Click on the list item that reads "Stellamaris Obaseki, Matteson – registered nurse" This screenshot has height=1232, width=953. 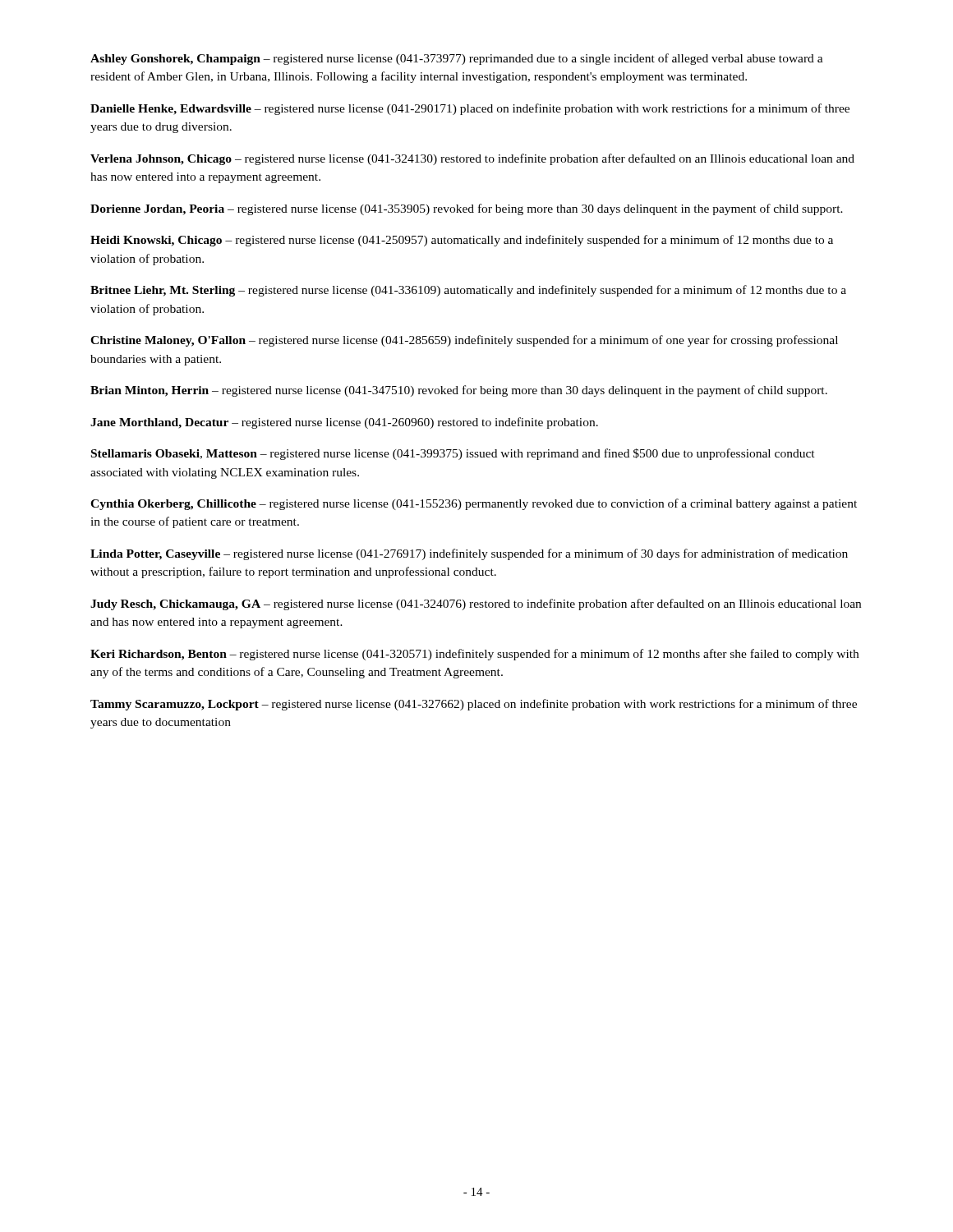(476, 463)
